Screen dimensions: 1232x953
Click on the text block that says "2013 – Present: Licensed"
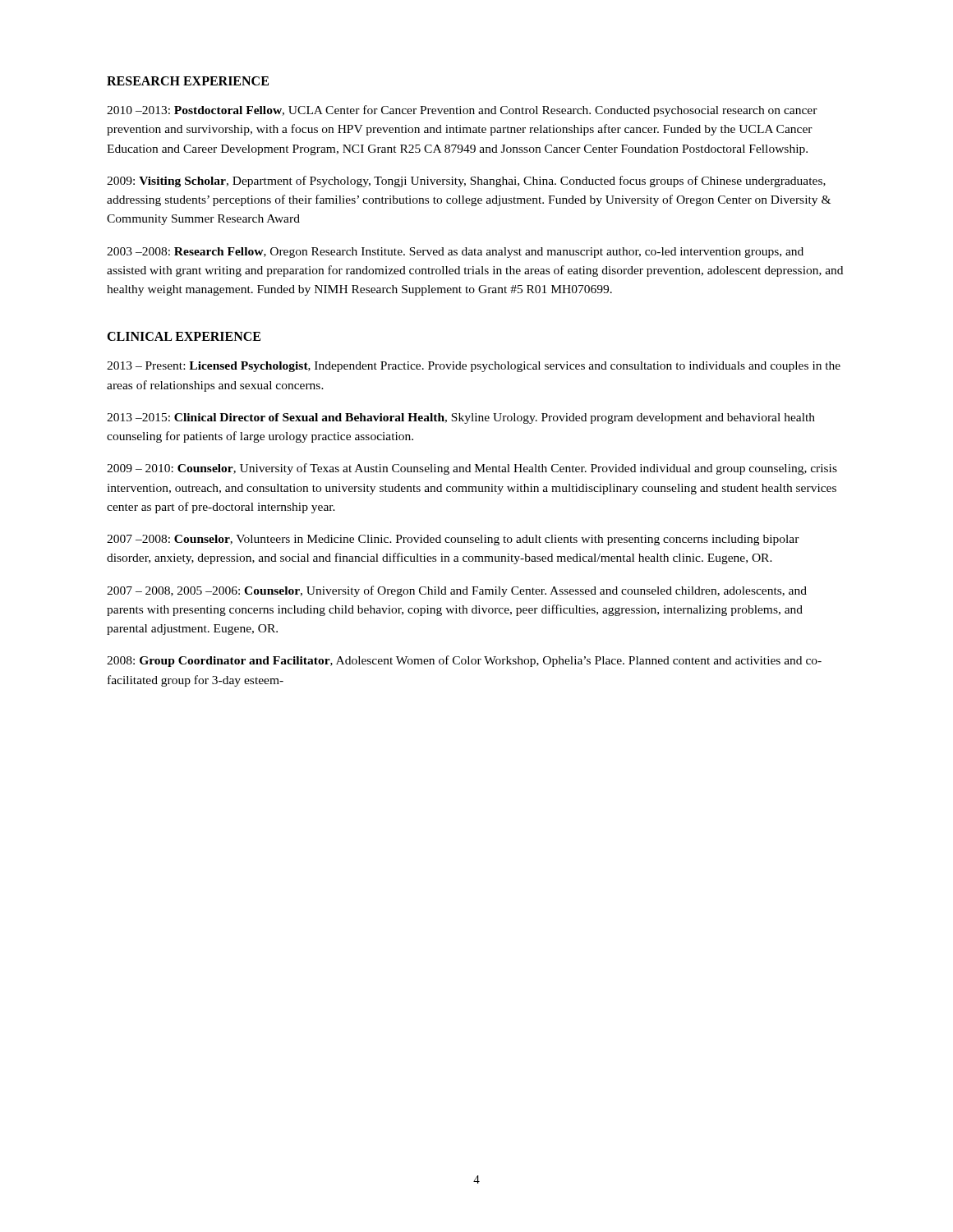click(474, 375)
